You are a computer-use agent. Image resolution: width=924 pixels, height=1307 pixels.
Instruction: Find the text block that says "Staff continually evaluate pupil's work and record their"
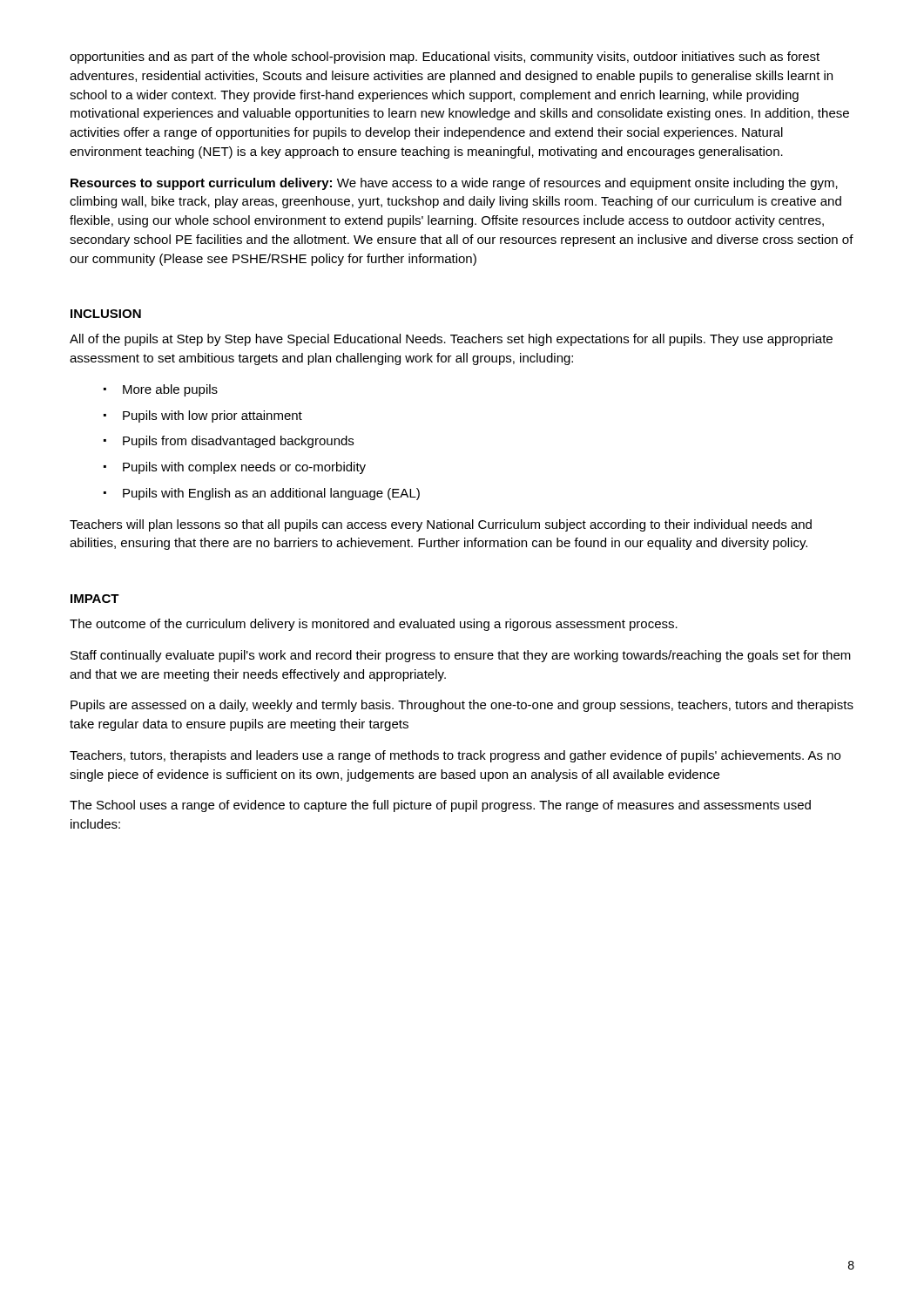(x=462, y=664)
